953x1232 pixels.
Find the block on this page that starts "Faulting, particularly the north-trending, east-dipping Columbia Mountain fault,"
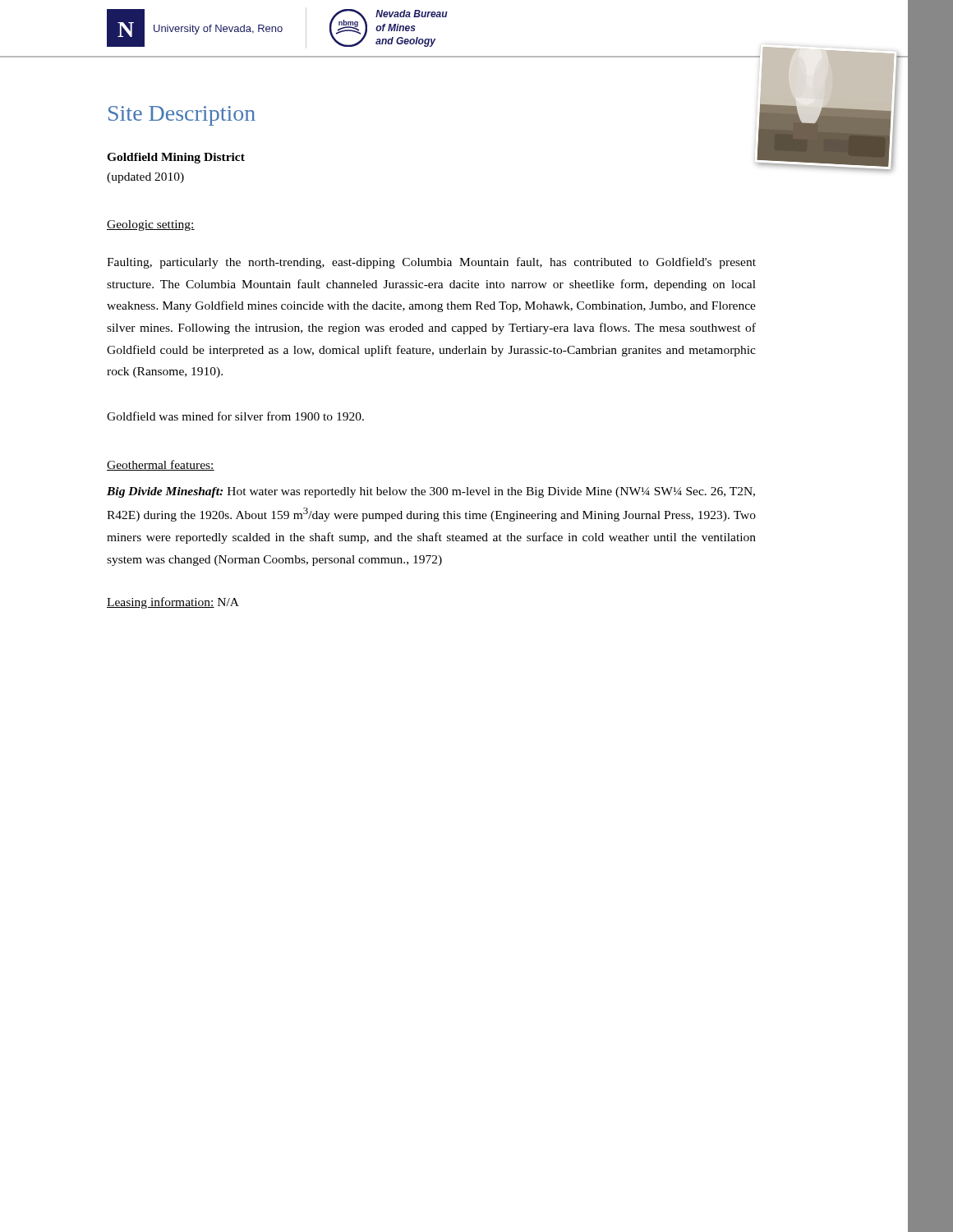(431, 316)
